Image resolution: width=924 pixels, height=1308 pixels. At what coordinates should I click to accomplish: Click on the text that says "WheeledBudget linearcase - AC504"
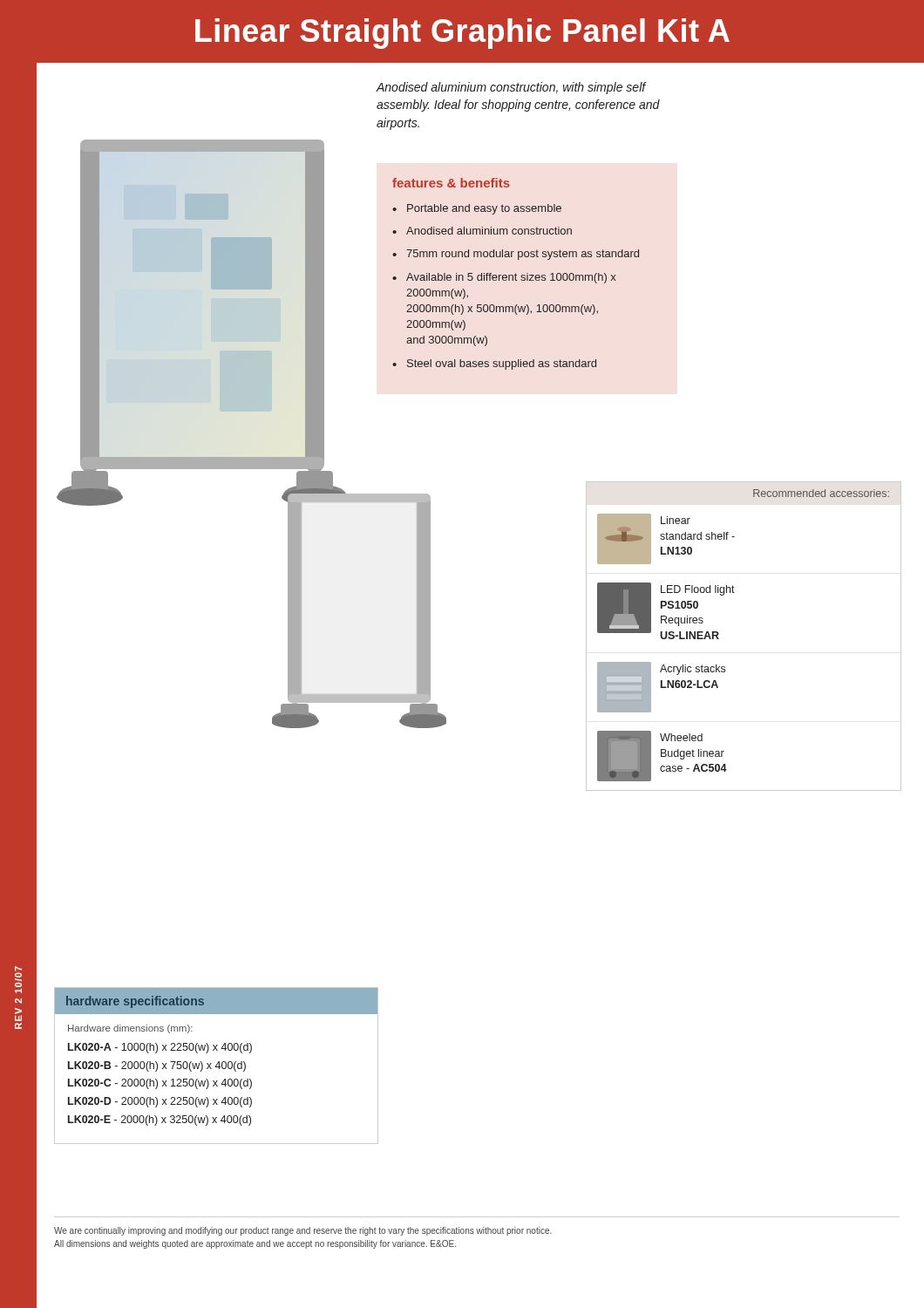[693, 753]
